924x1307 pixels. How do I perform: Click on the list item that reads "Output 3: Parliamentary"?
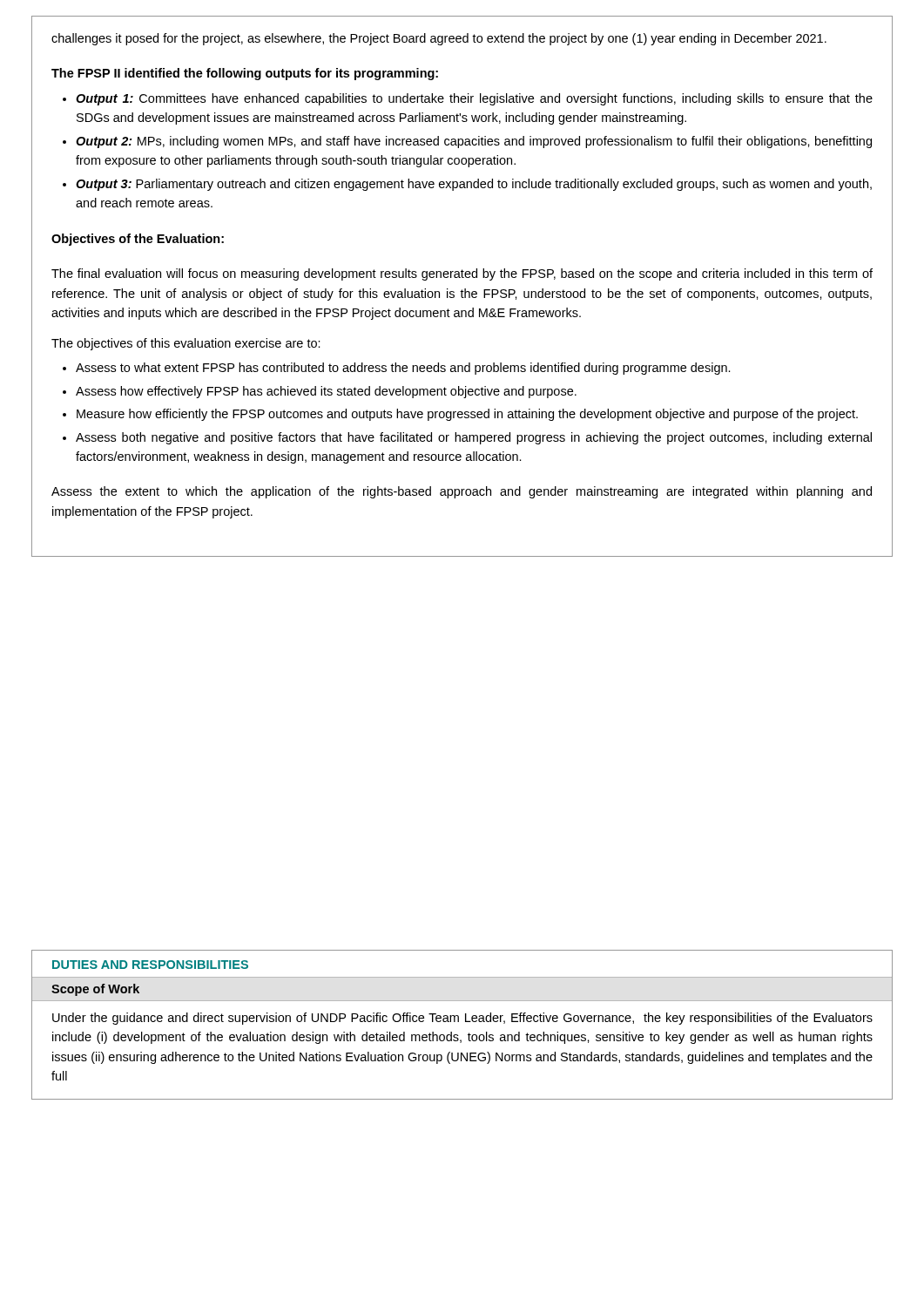[x=474, y=194]
